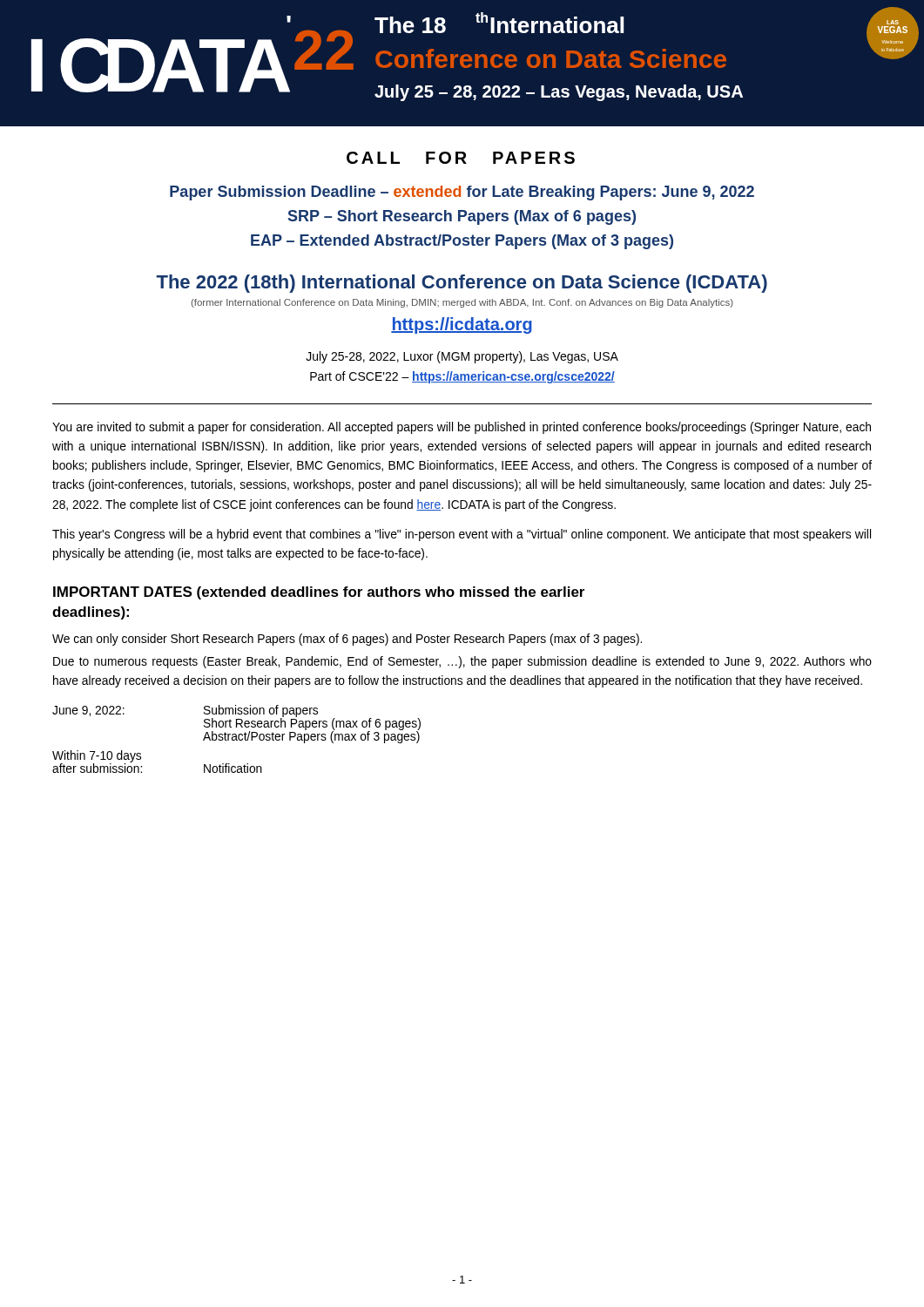
Task: Select the logo
Action: [462, 65]
